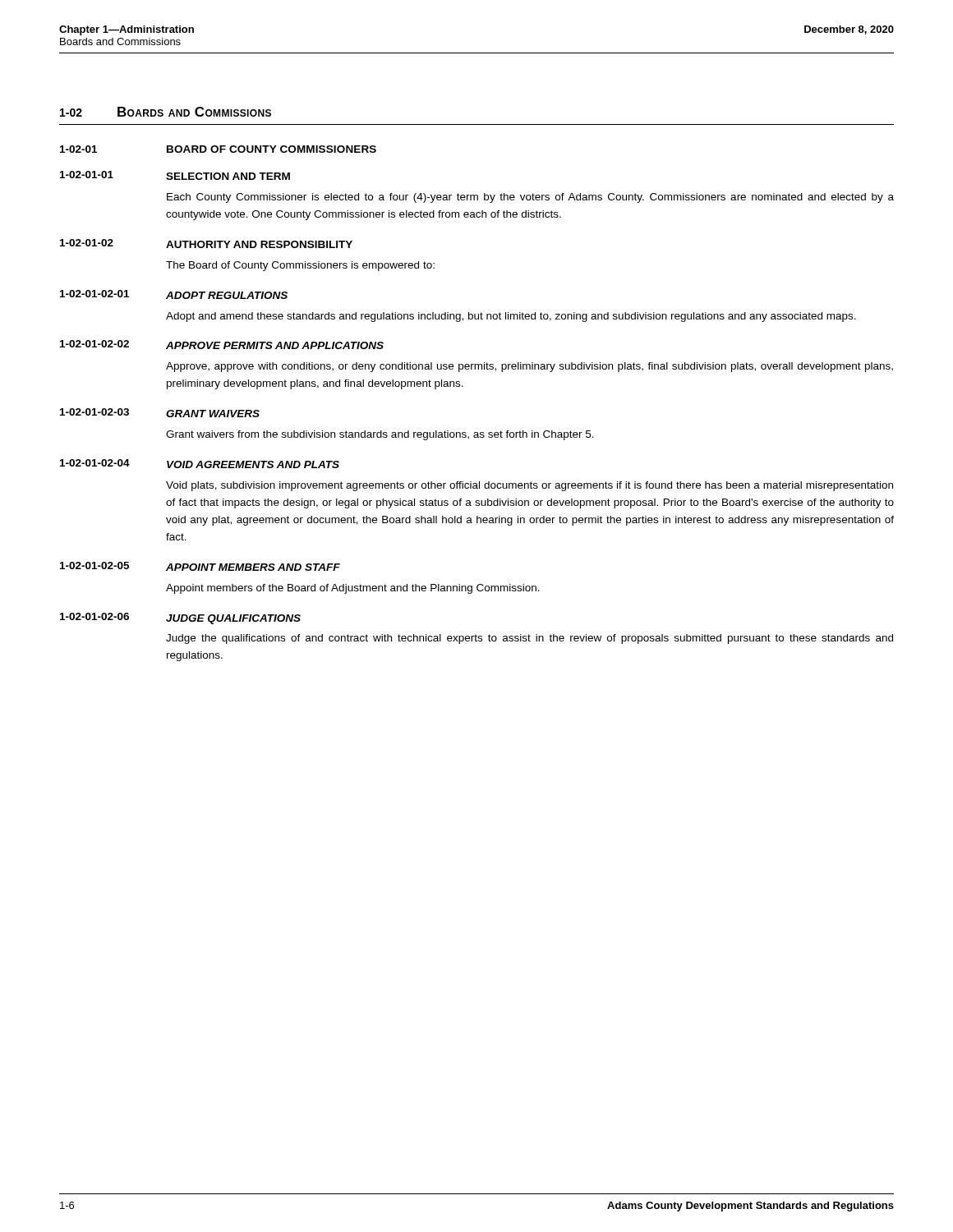Locate the block of text that opens with "Void plats, subdivision improvement"
The width and height of the screenshot is (953, 1232).
point(476,512)
